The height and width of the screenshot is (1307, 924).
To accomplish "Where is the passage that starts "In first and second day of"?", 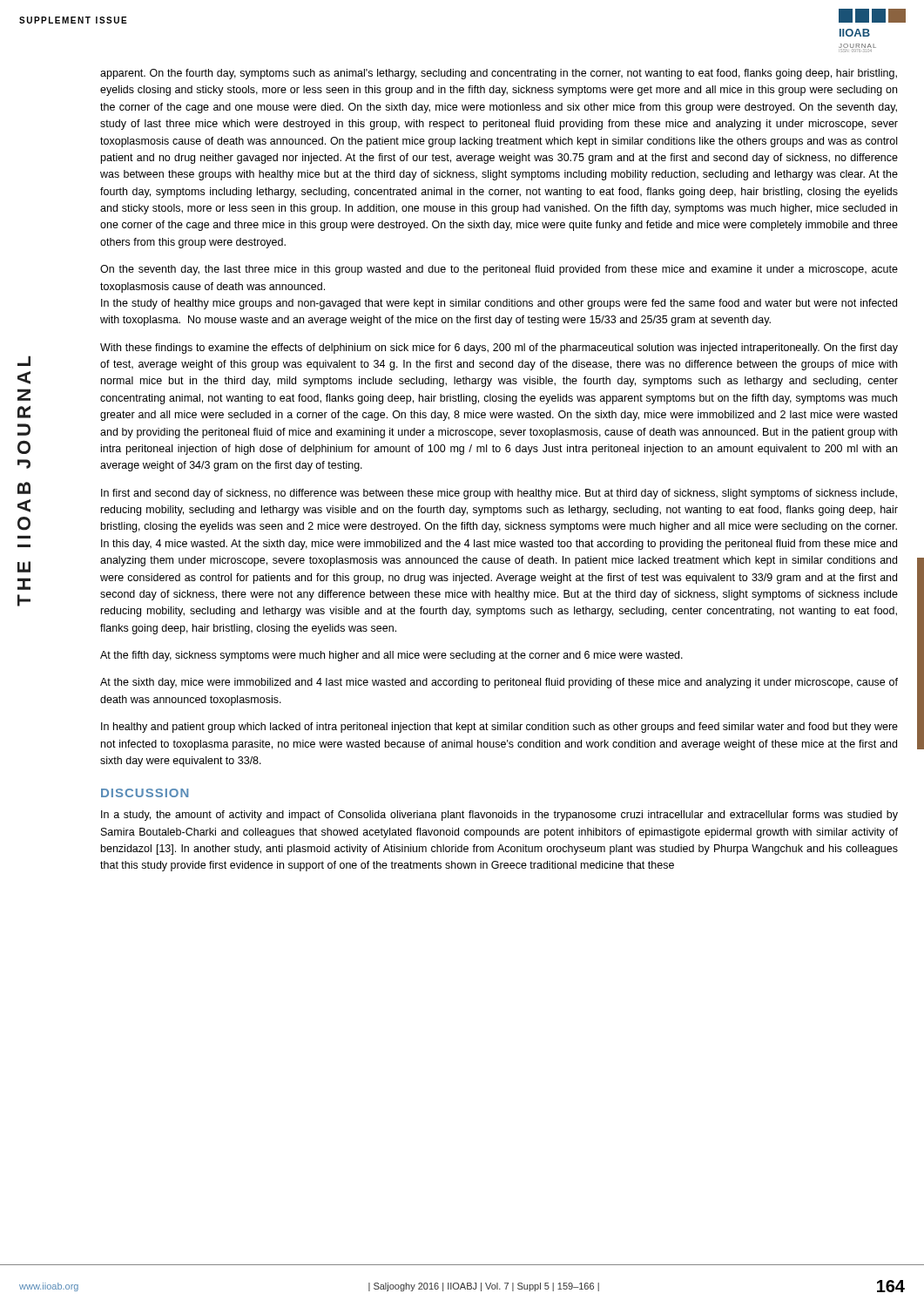I will click(x=499, y=561).
